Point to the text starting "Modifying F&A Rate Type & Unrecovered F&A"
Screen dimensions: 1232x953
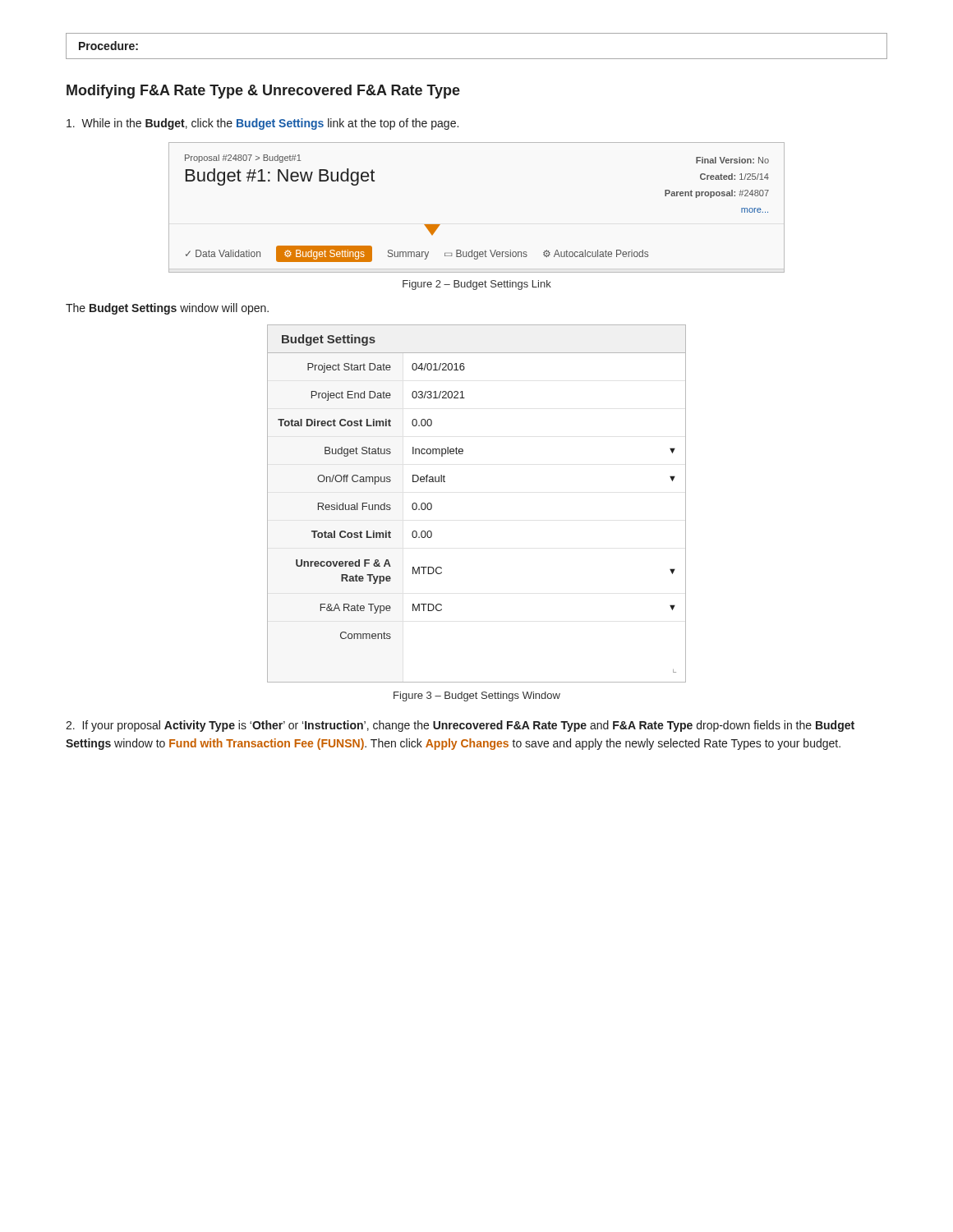263,90
